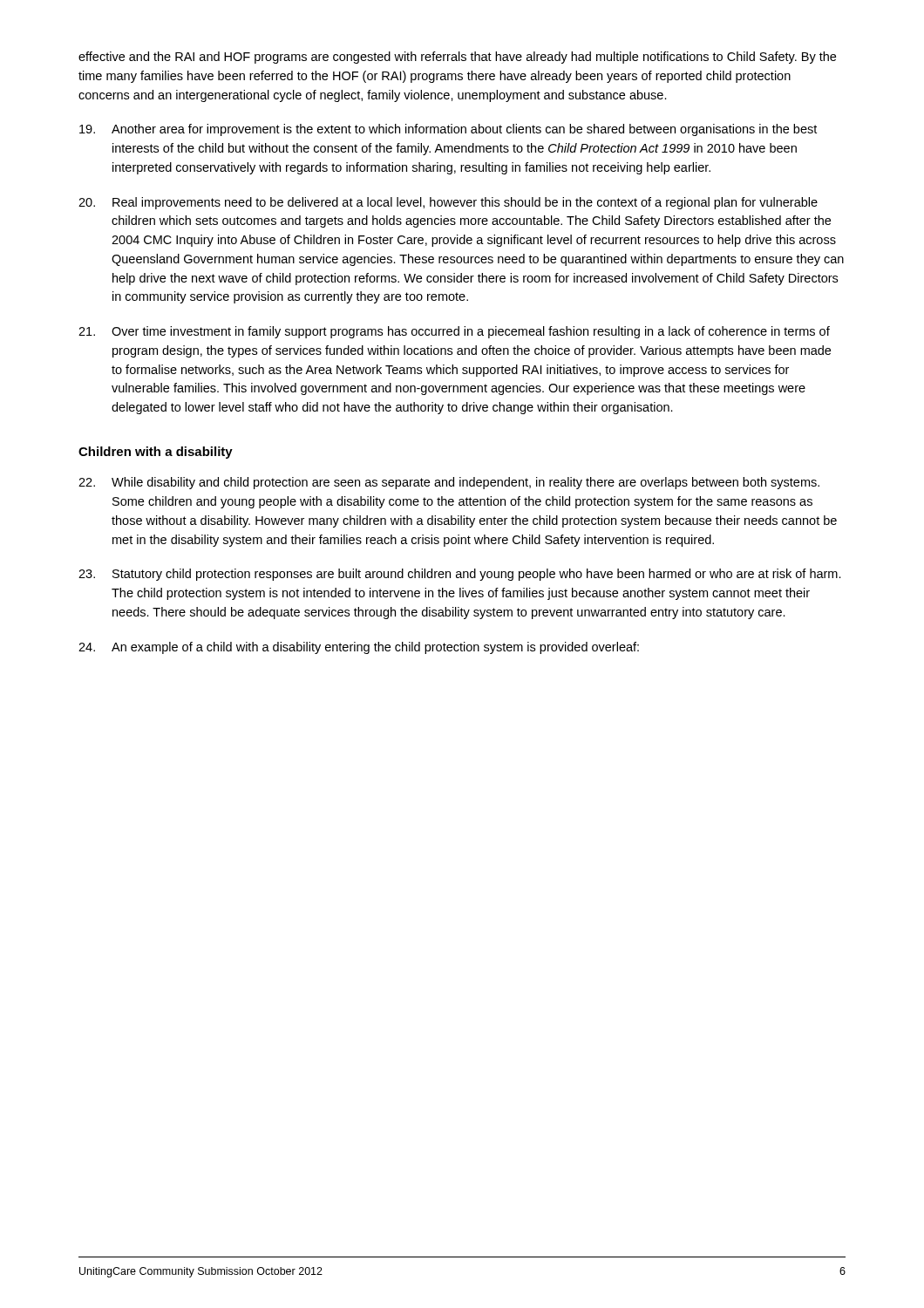The width and height of the screenshot is (924, 1308).
Task: Click on the list item with the text "20. Real improvements need to"
Action: (x=462, y=250)
